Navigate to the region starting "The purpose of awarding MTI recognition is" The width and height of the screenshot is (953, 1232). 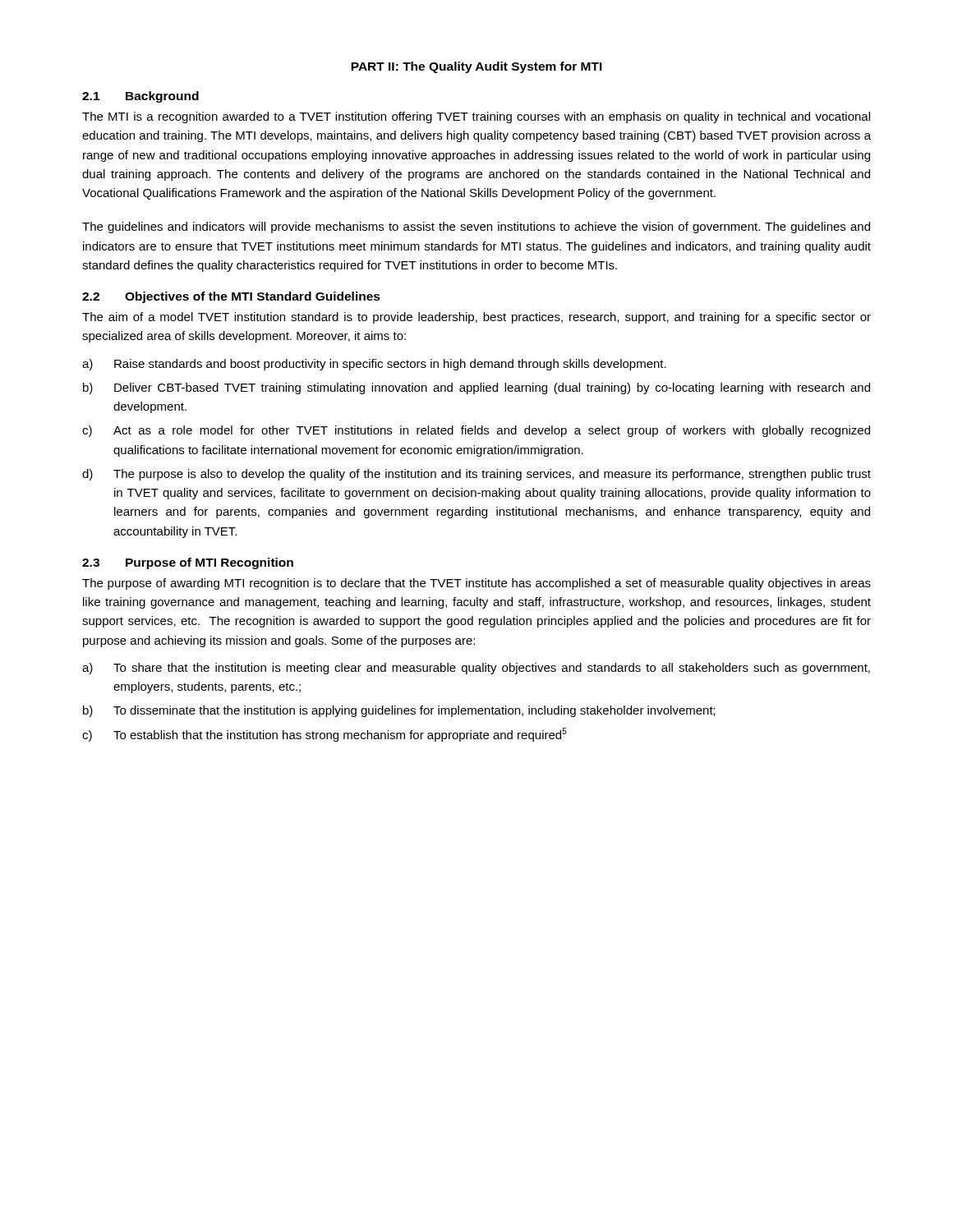coord(476,611)
